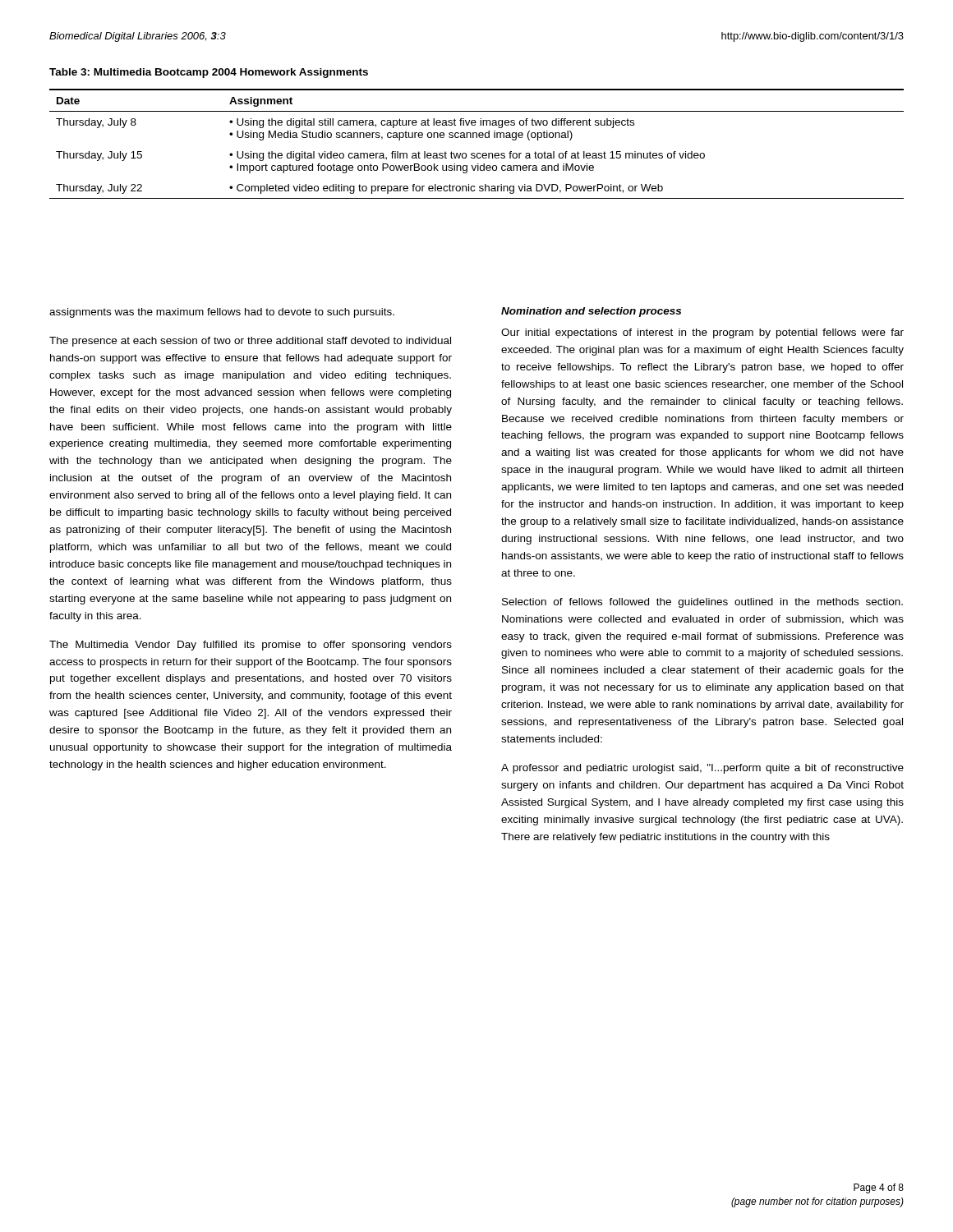Screen dimensions: 1232x953
Task: Locate the text block that reads "The Multimedia Vendor Day fulfilled its"
Action: [251, 704]
